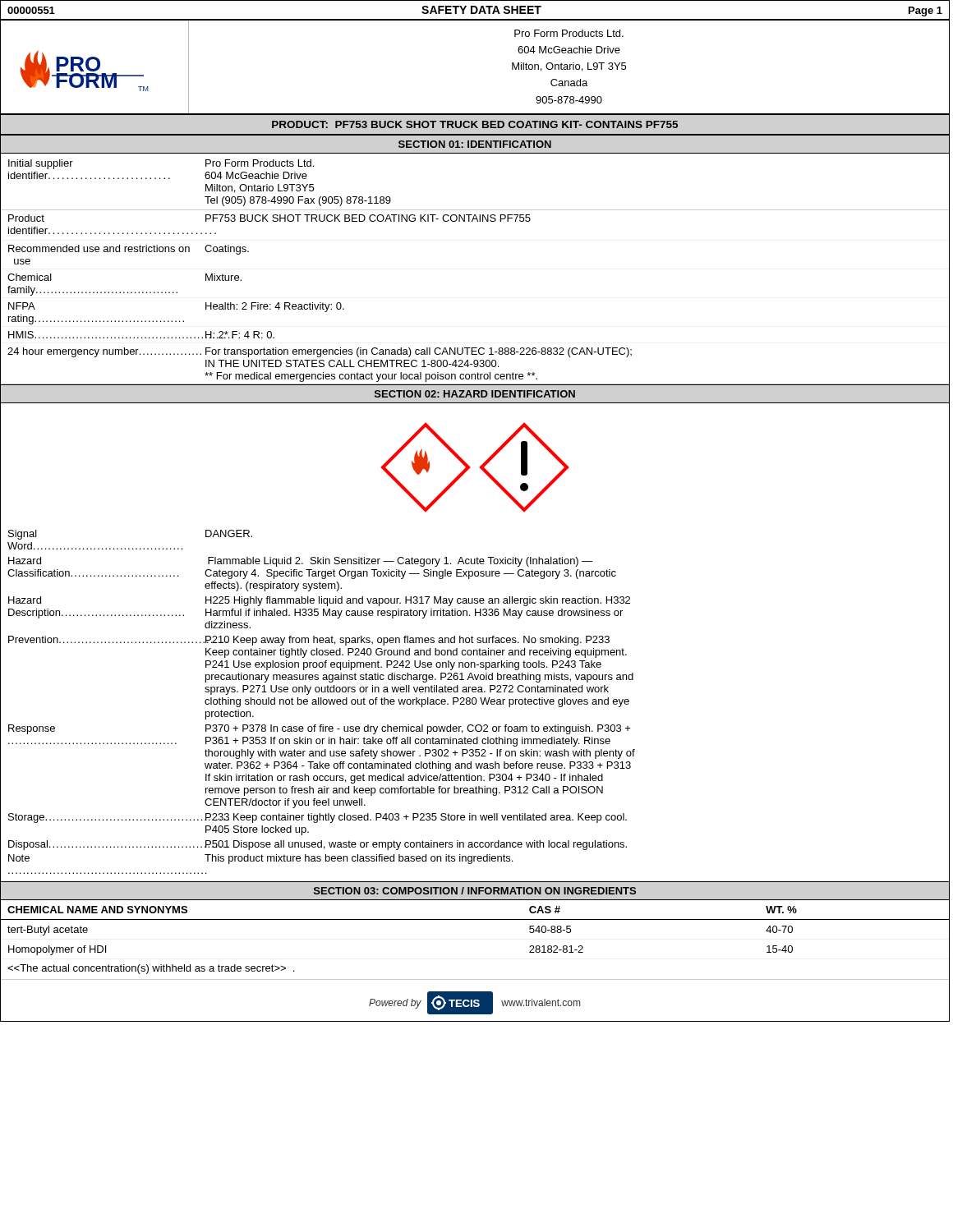Screen dimensions: 1232x953
Task: Locate the illustration
Action: 475,465
